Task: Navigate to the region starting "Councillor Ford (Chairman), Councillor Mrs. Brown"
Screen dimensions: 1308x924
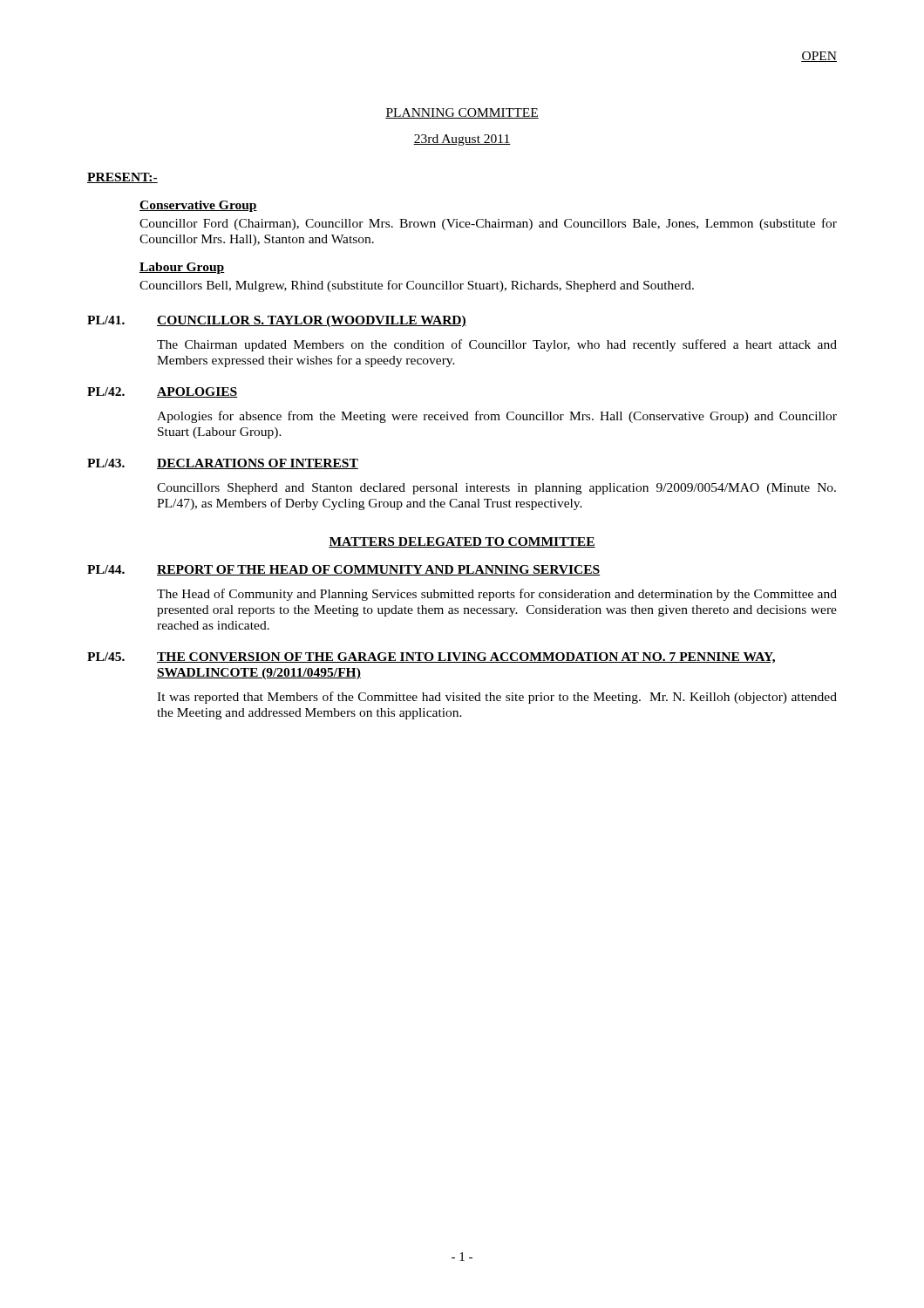Action: click(x=488, y=231)
